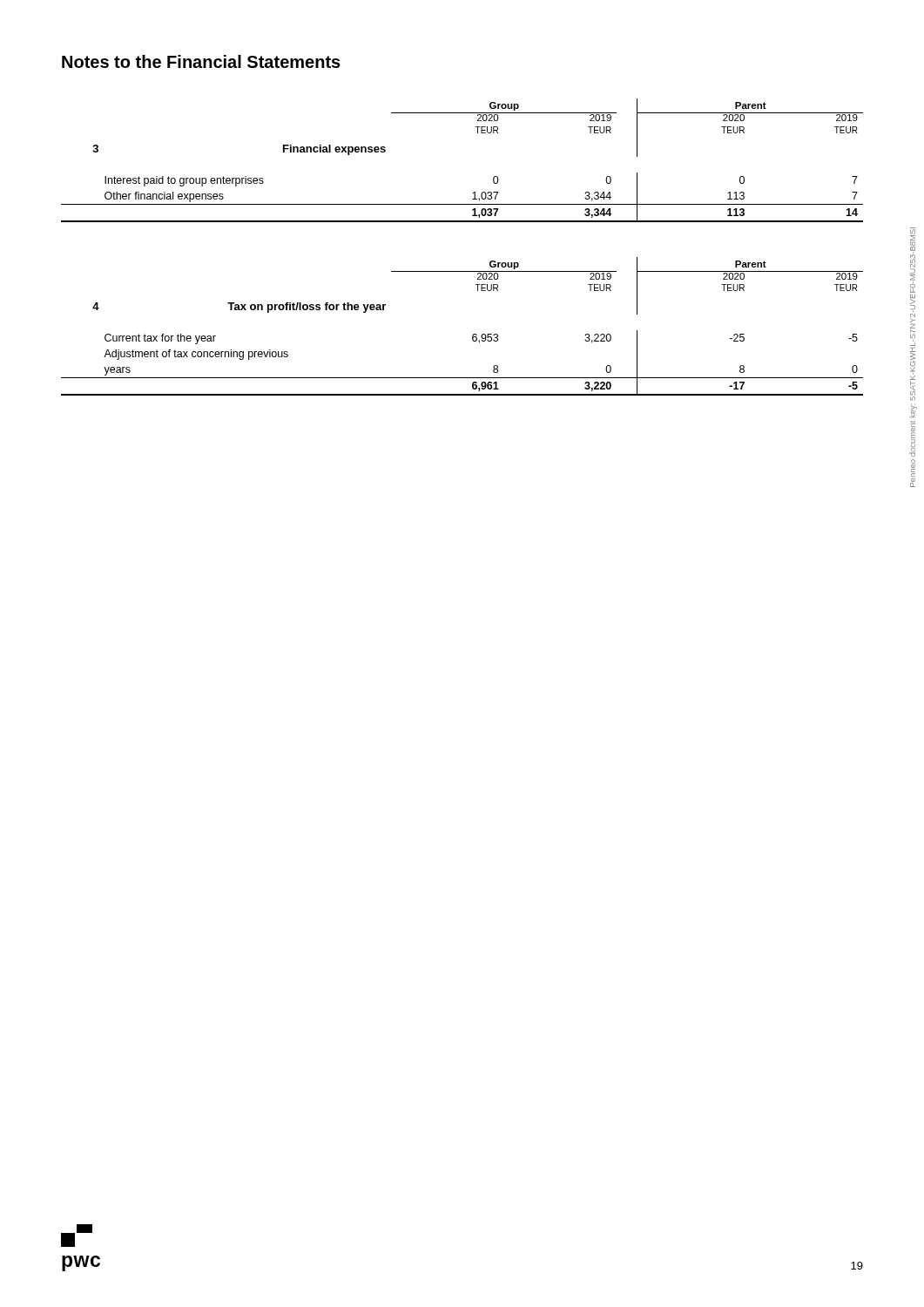This screenshot has width=924, height=1307.
Task: Select the logo
Action: 81,1248
